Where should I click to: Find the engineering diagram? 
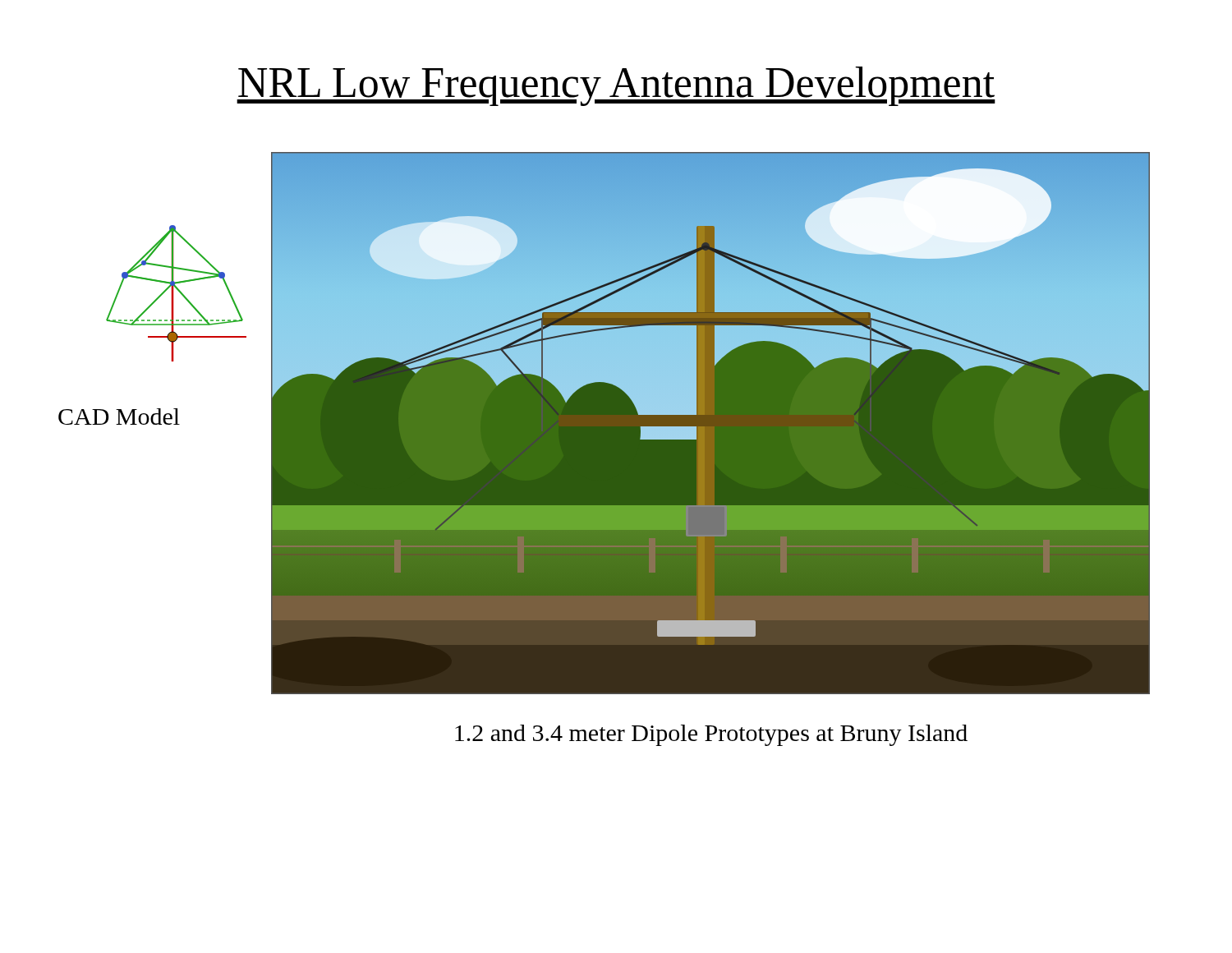point(172,289)
